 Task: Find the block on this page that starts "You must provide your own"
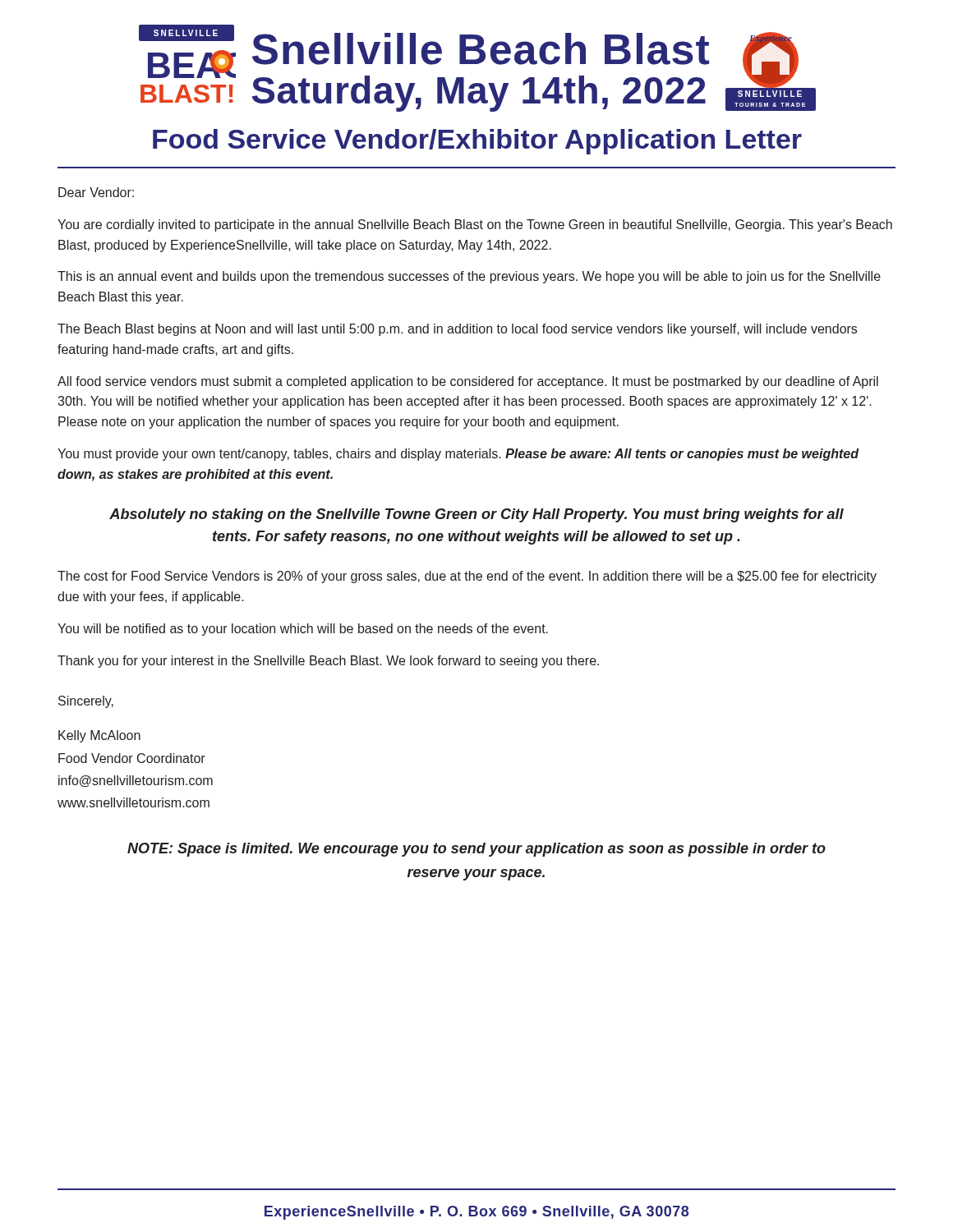(458, 464)
